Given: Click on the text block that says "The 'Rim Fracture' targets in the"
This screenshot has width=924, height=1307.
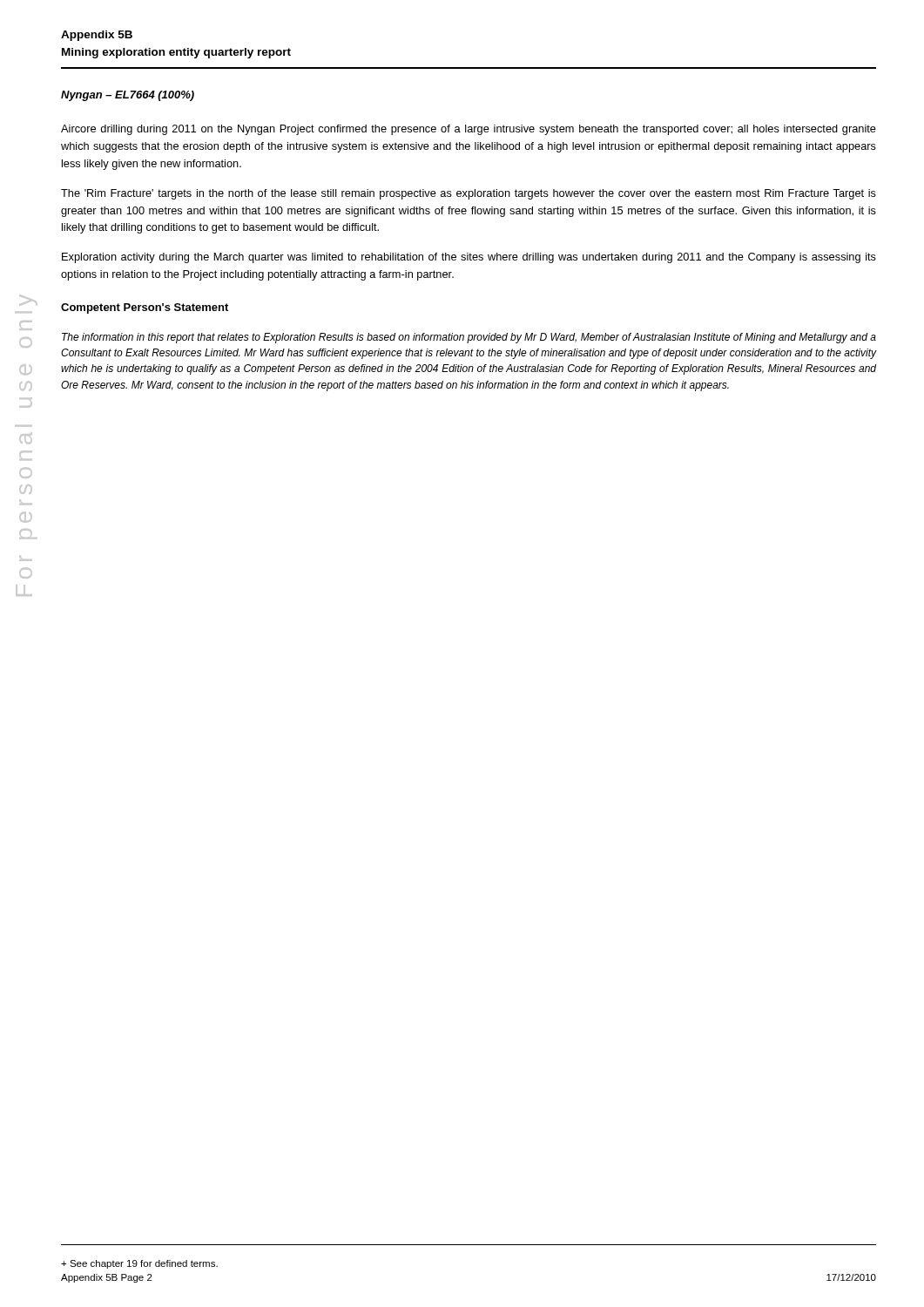Looking at the screenshot, I should [469, 210].
